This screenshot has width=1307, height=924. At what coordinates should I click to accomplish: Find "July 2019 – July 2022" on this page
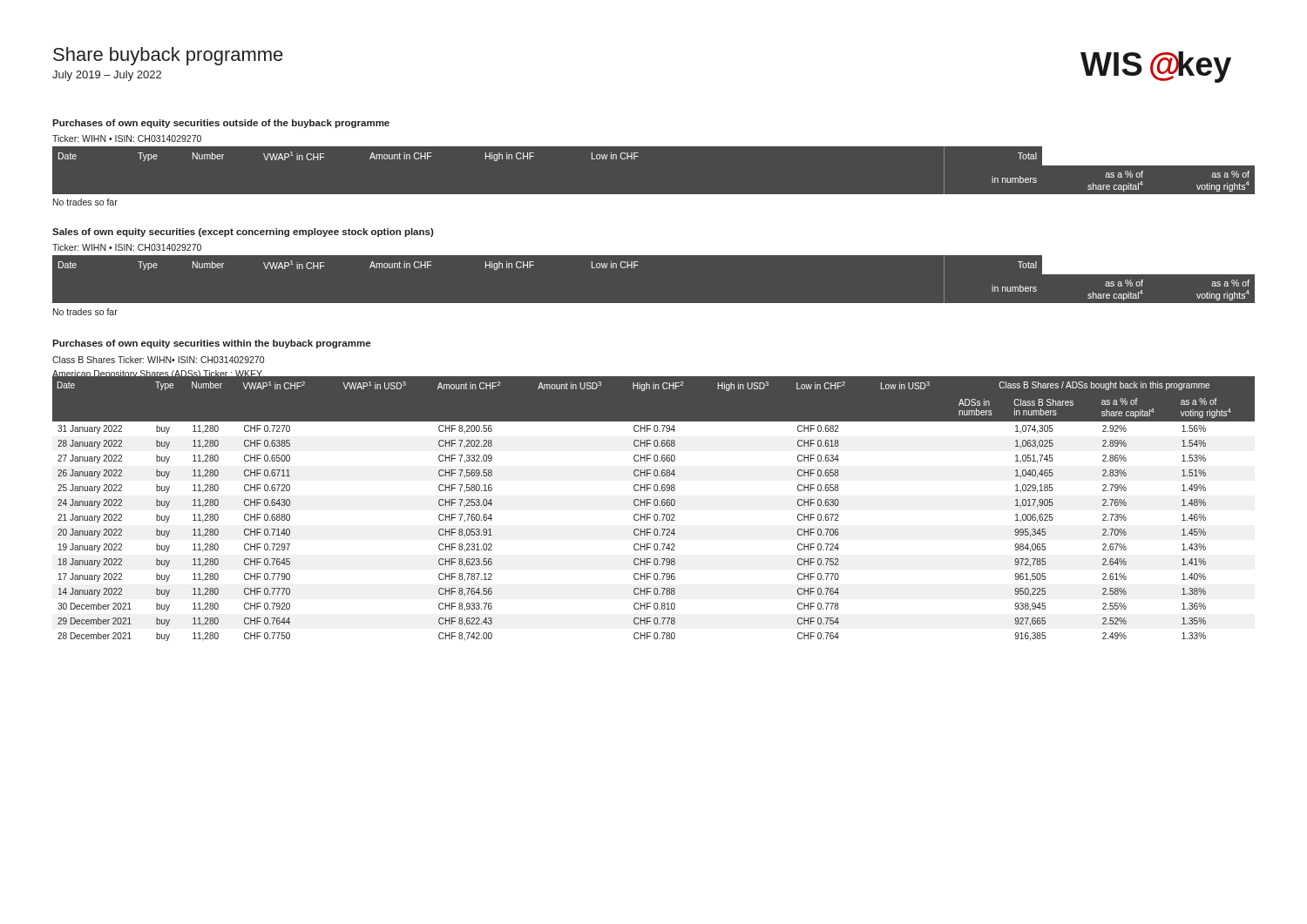tap(107, 74)
